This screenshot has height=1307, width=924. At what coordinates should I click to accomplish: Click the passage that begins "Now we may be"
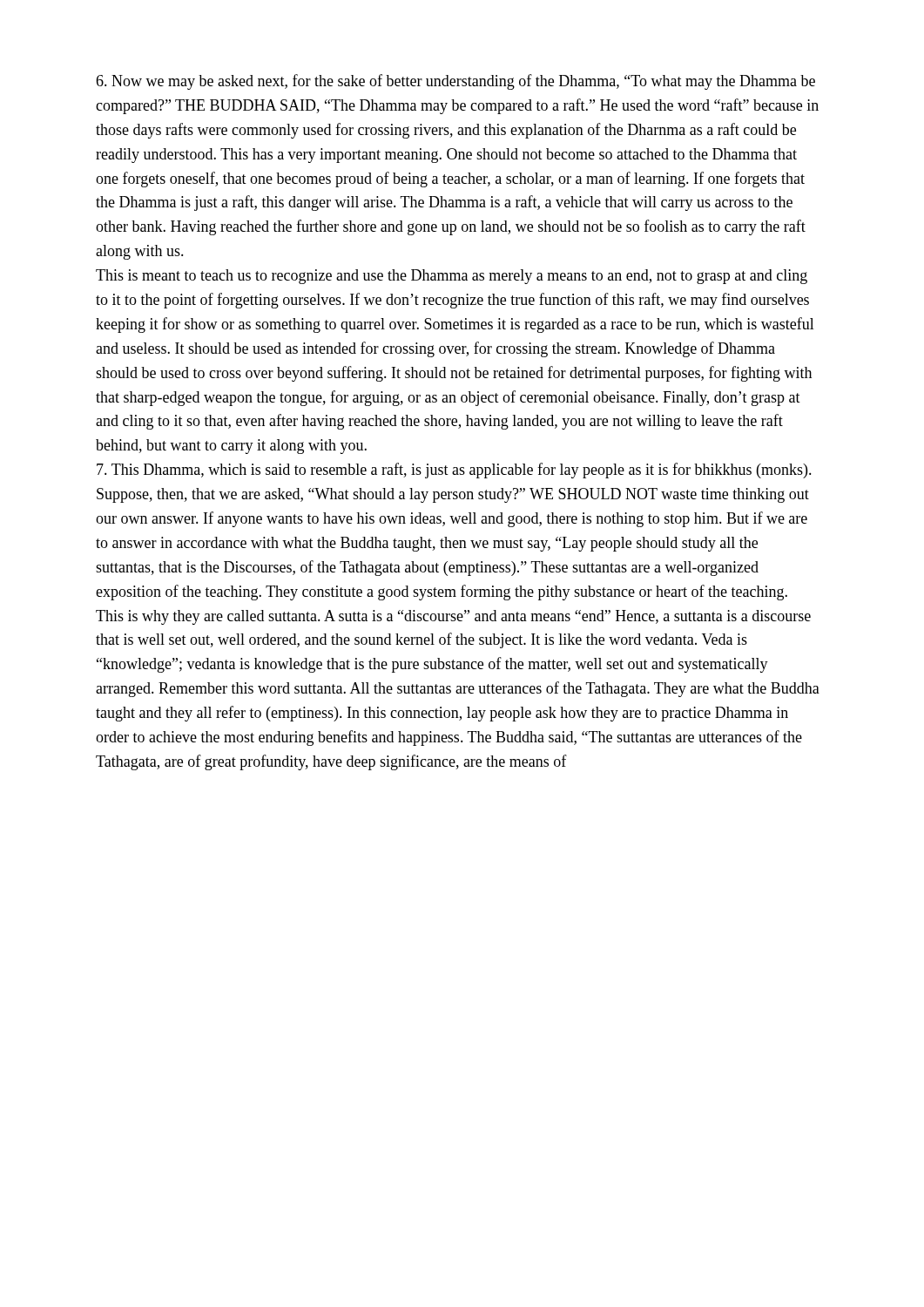[458, 422]
